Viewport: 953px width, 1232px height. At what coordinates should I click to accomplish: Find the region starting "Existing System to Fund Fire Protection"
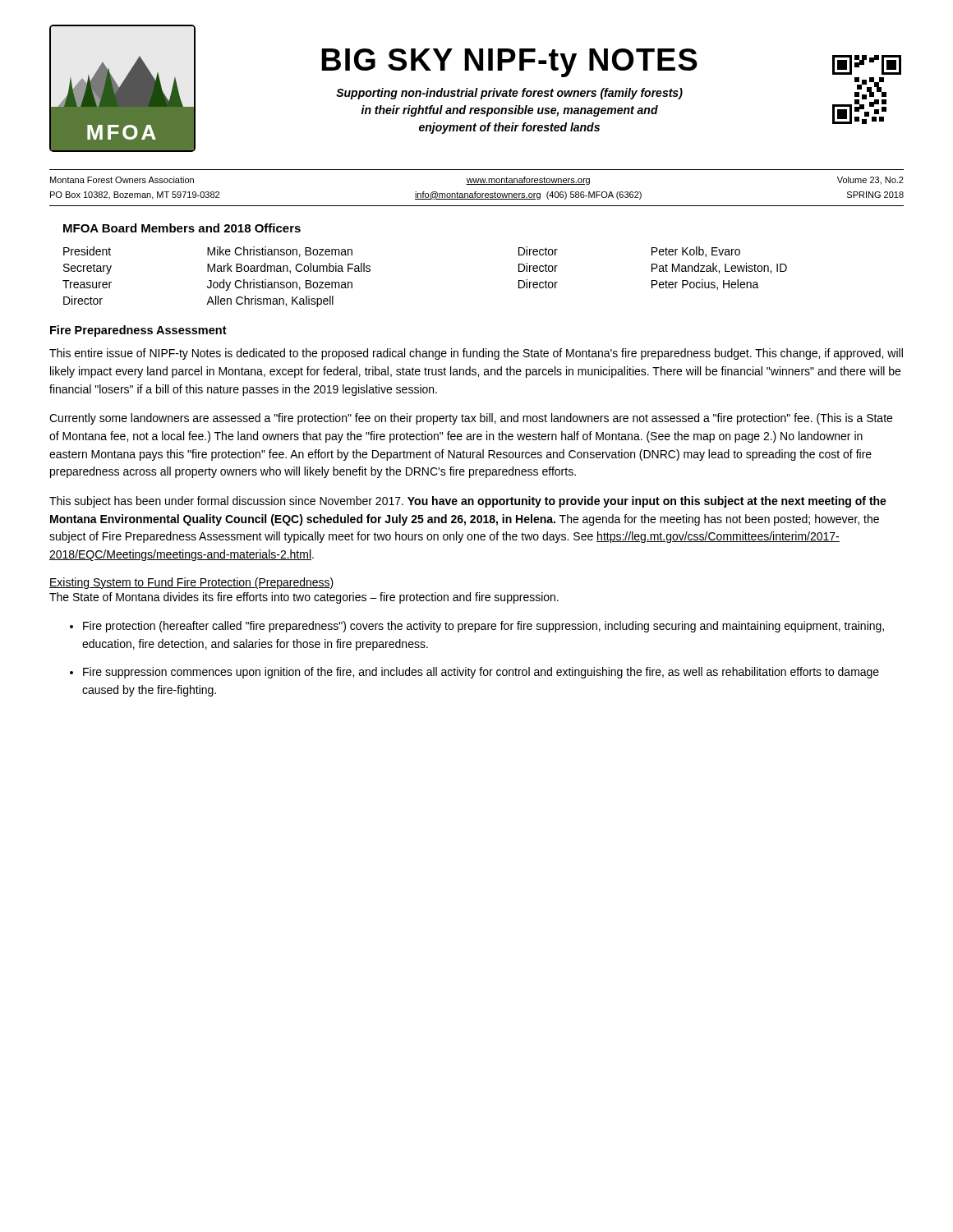point(192,582)
